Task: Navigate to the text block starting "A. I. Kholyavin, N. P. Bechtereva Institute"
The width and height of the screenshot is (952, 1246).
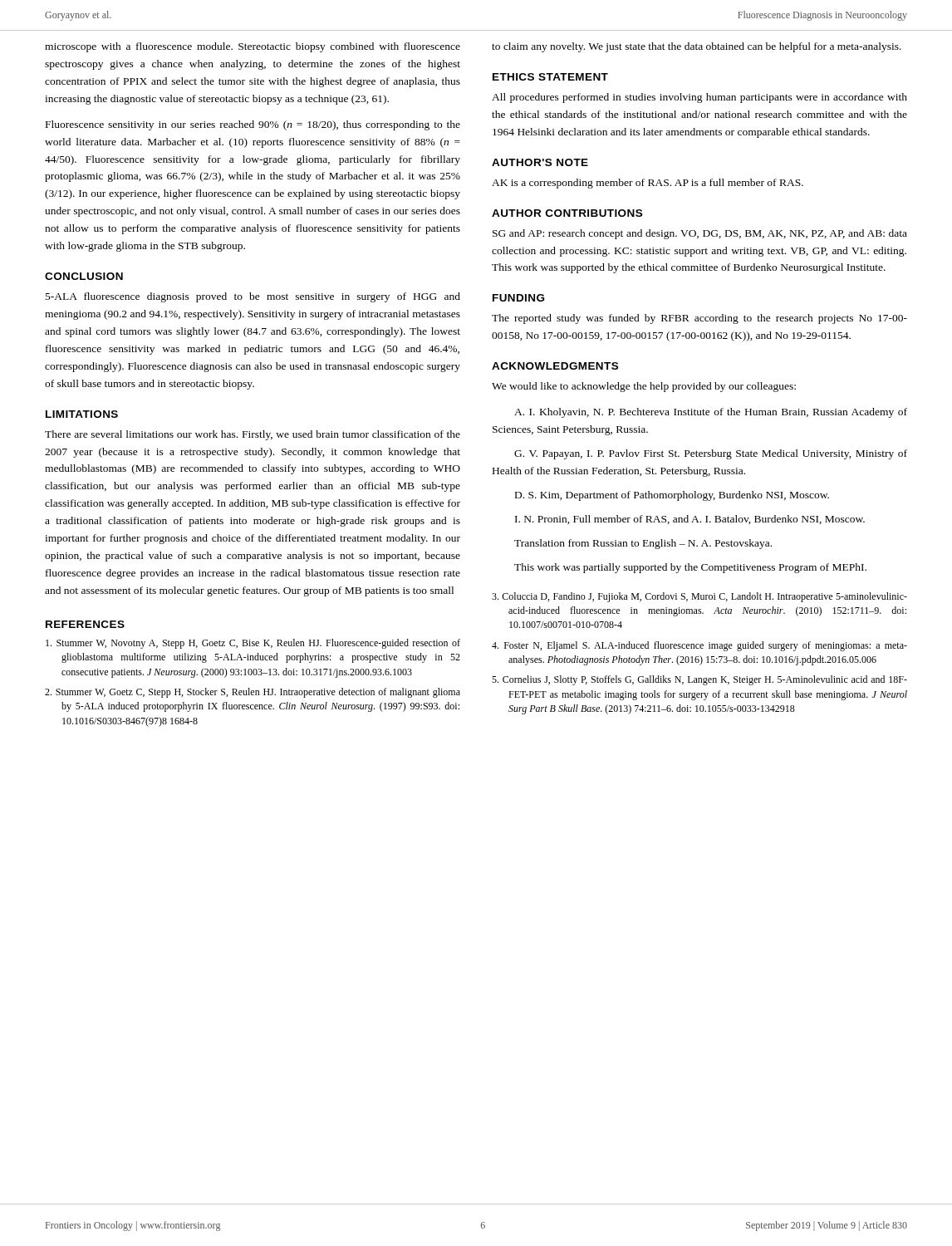Action: click(699, 420)
